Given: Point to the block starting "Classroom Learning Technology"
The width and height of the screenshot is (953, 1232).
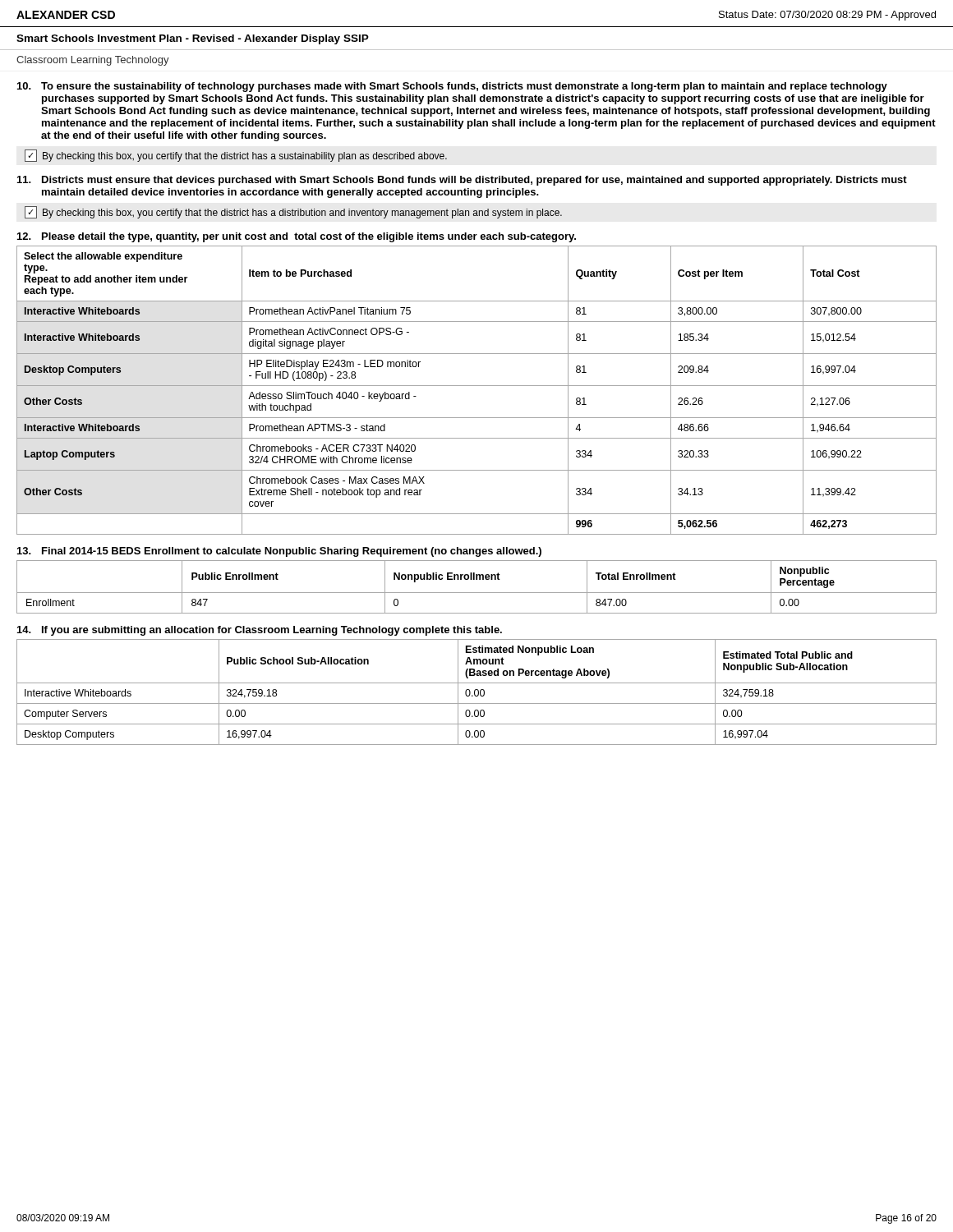Looking at the screenshot, I should pyautogui.click(x=93, y=60).
